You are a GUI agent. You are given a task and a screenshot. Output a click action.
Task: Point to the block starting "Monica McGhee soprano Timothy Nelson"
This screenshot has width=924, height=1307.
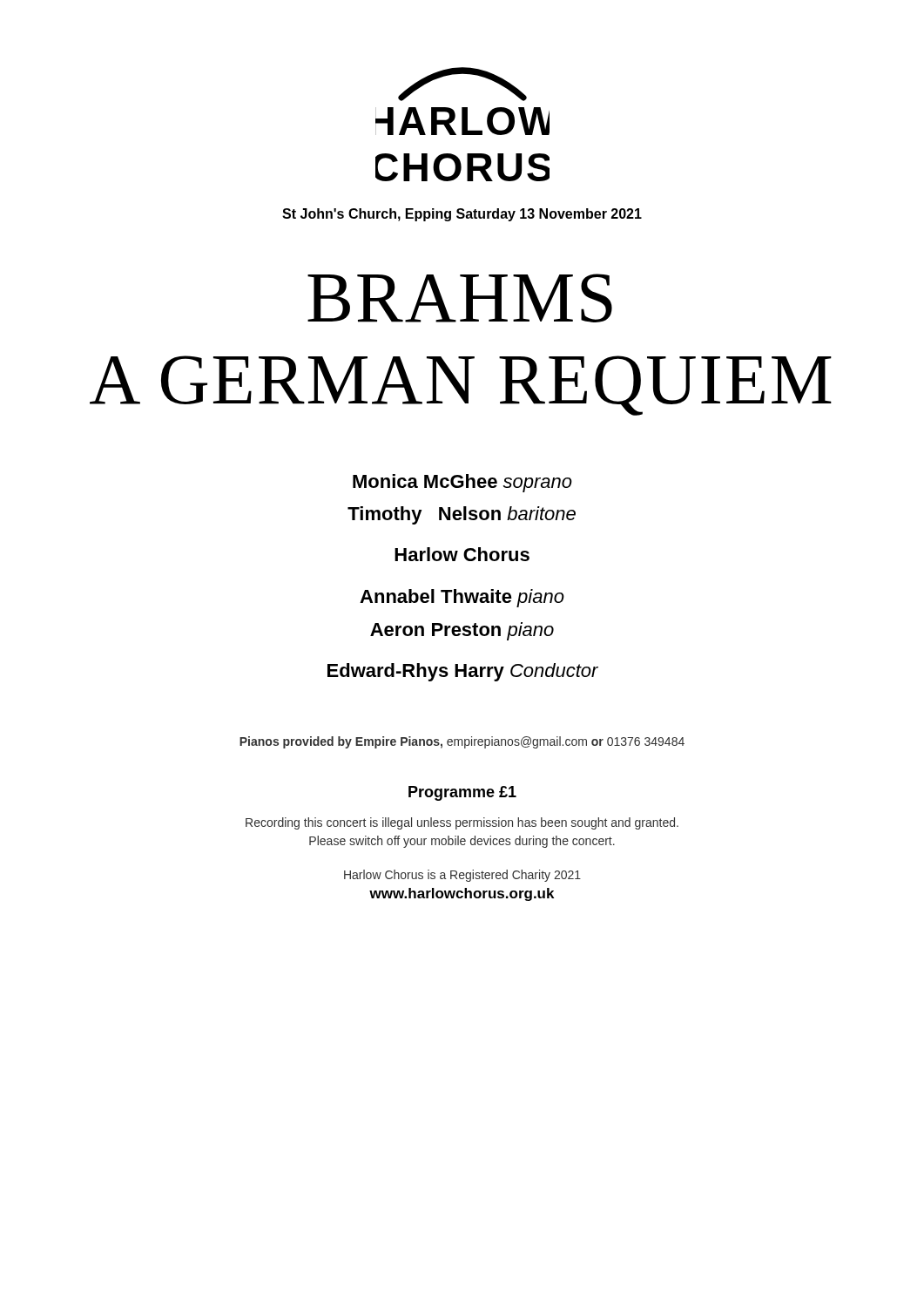462,497
